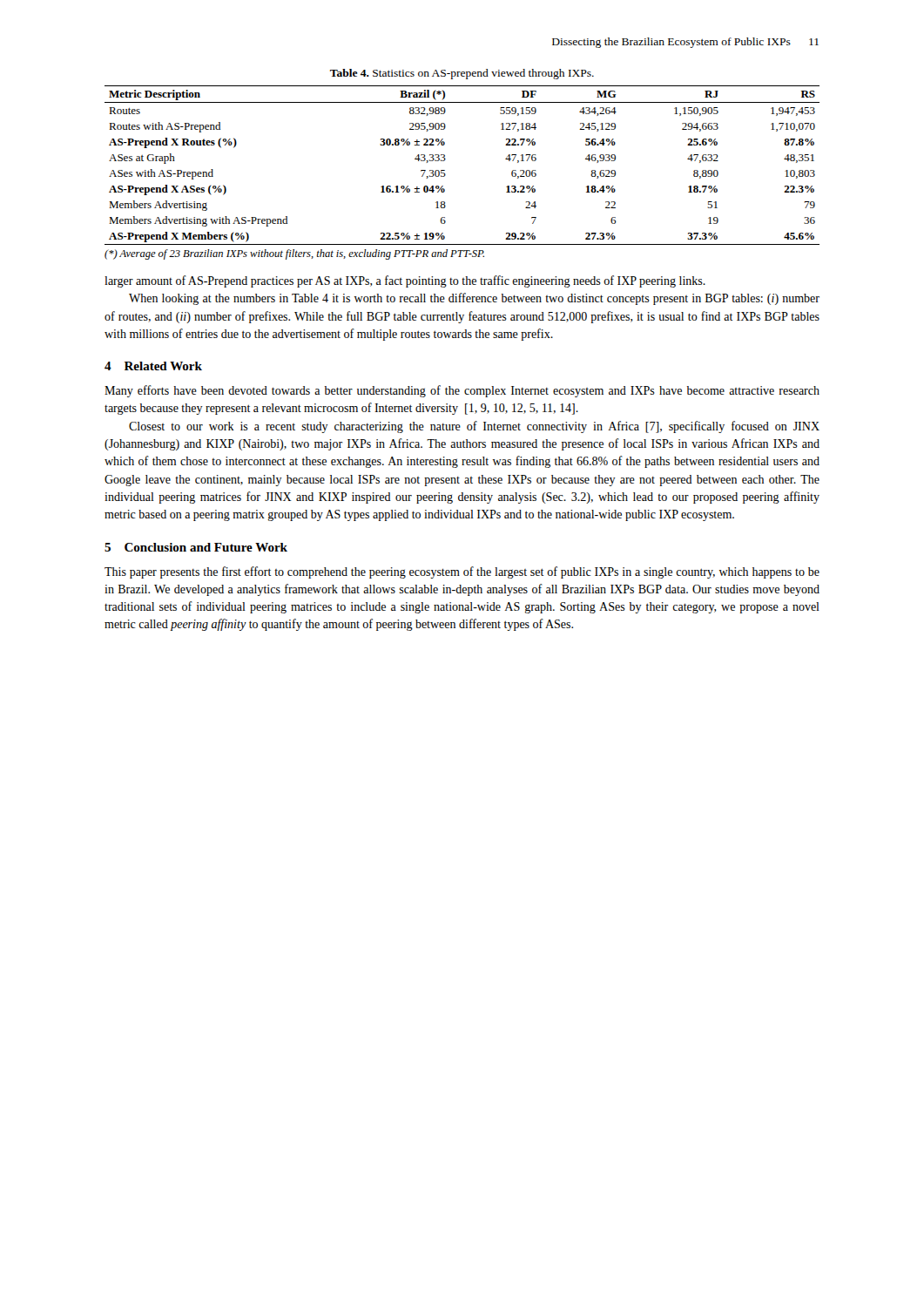The height and width of the screenshot is (1307, 924).
Task: Locate the block of text that opens with "Closest to our work is a"
Action: pos(462,471)
